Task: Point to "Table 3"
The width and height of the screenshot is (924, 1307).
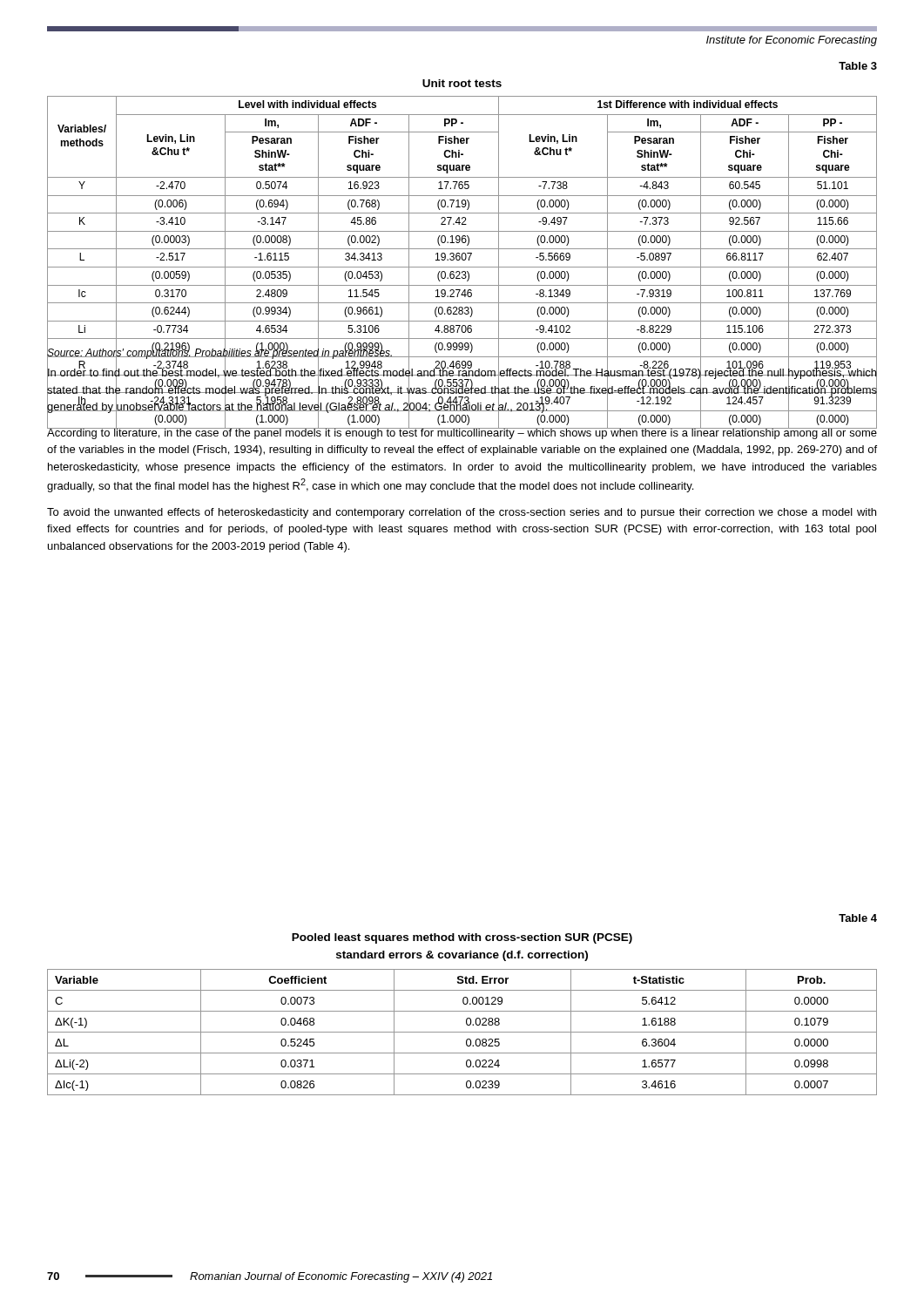Action: 858,66
